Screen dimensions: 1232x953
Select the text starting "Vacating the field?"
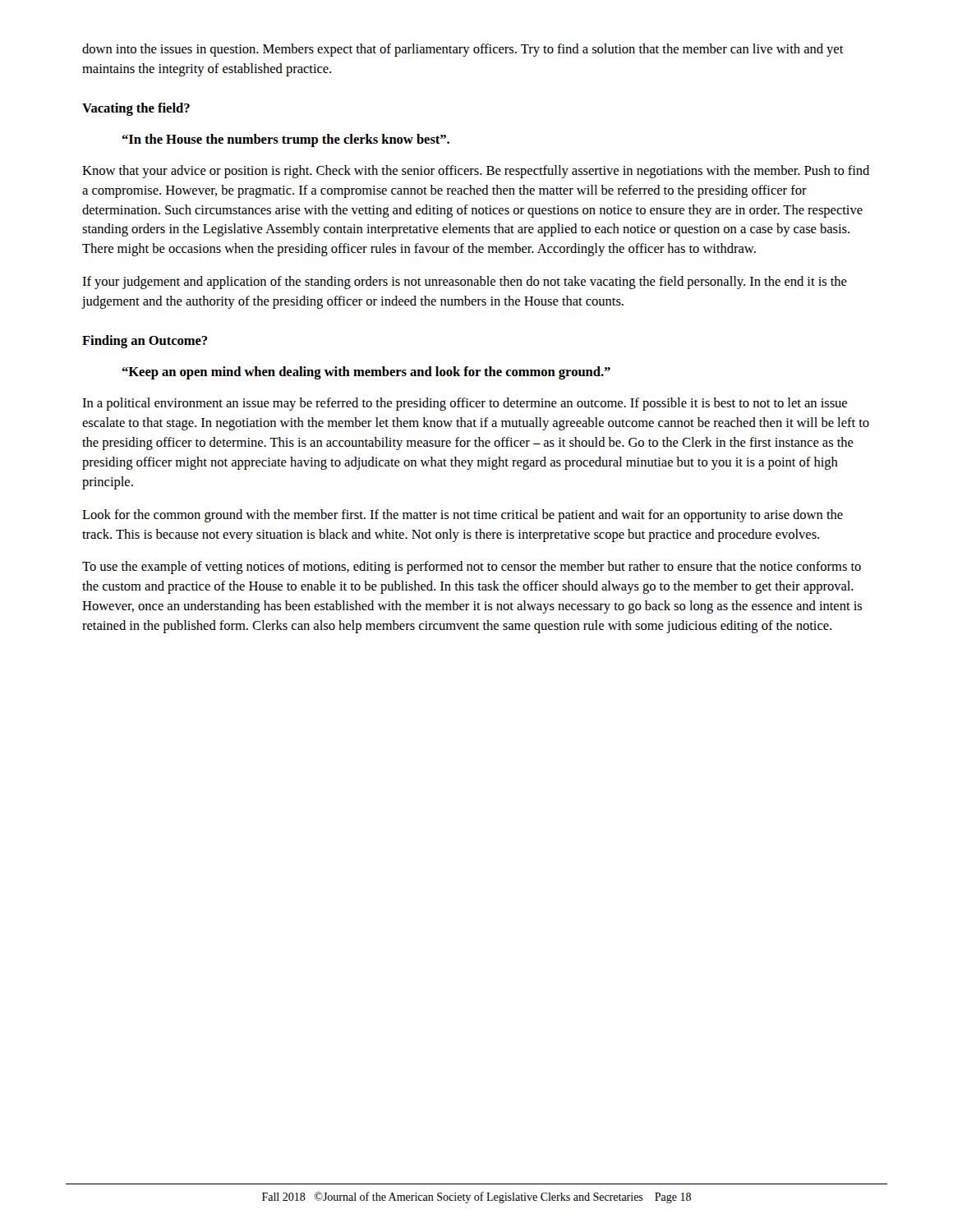(136, 108)
